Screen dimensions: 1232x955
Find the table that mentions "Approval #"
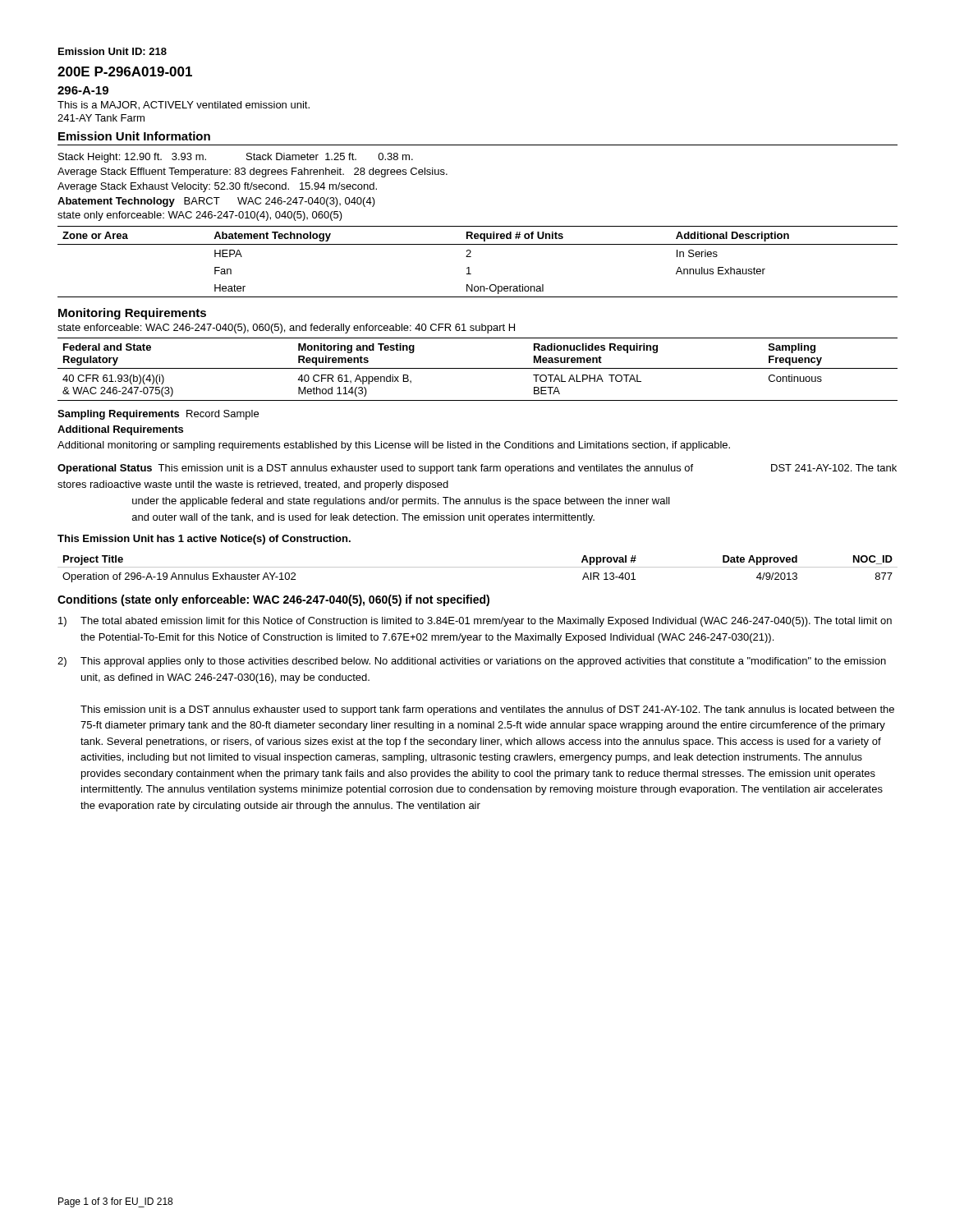click(x=478, y=568)
